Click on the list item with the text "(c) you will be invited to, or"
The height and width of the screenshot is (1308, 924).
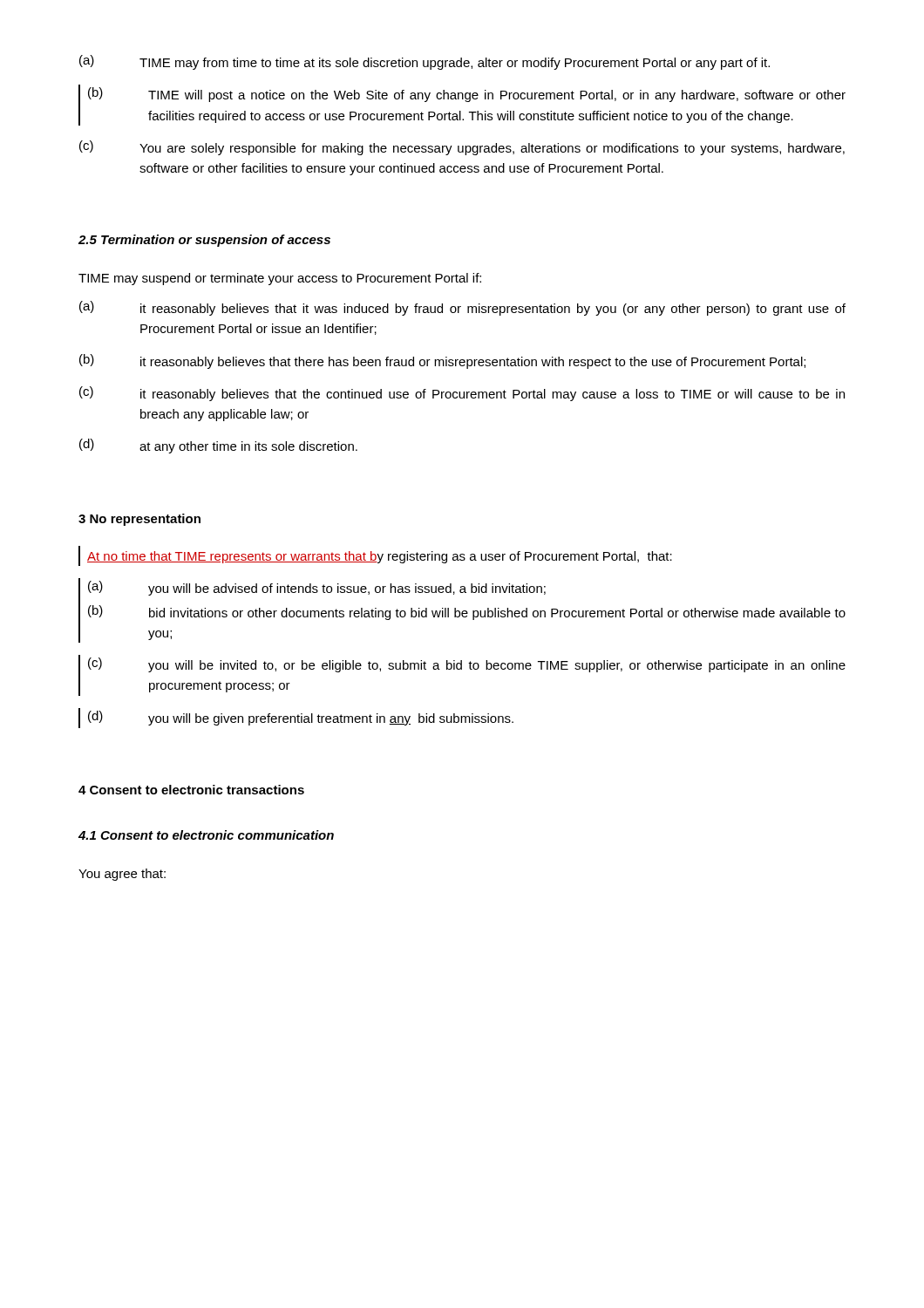pos(466,675)
